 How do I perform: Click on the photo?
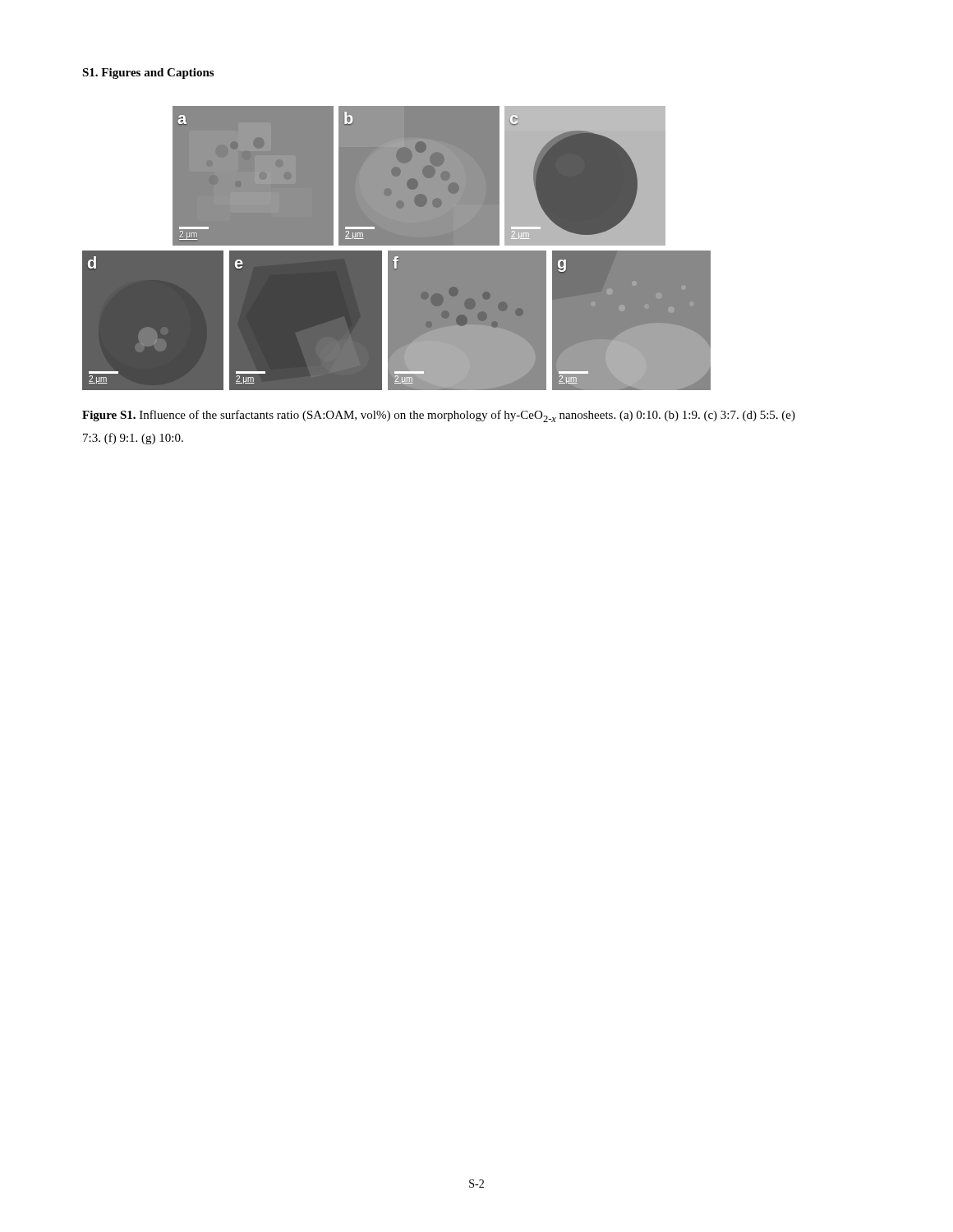pyautogui.click(x=476, y=248)
